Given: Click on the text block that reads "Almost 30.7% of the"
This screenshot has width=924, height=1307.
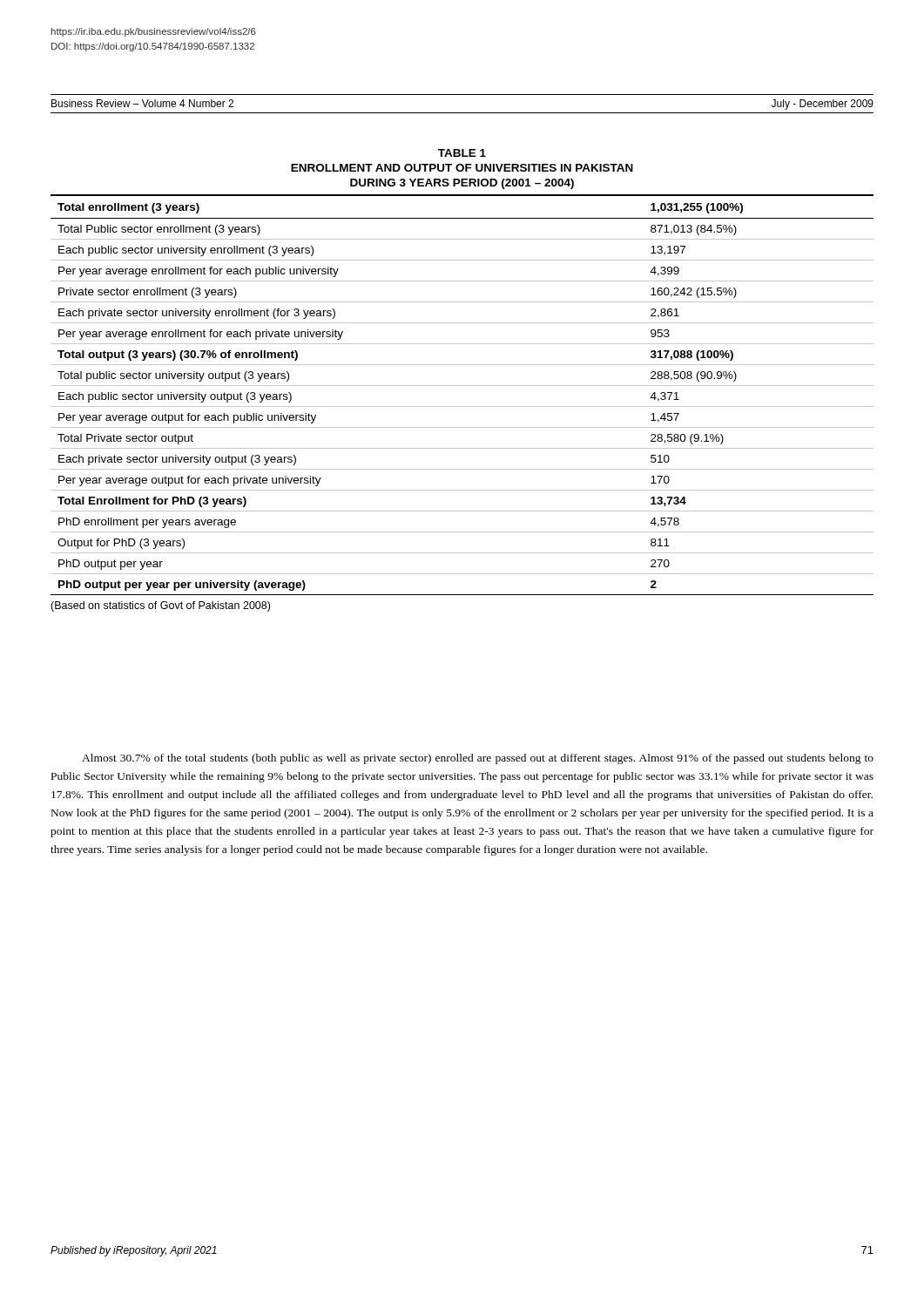Looking at the screenshot, I should 462,804.
